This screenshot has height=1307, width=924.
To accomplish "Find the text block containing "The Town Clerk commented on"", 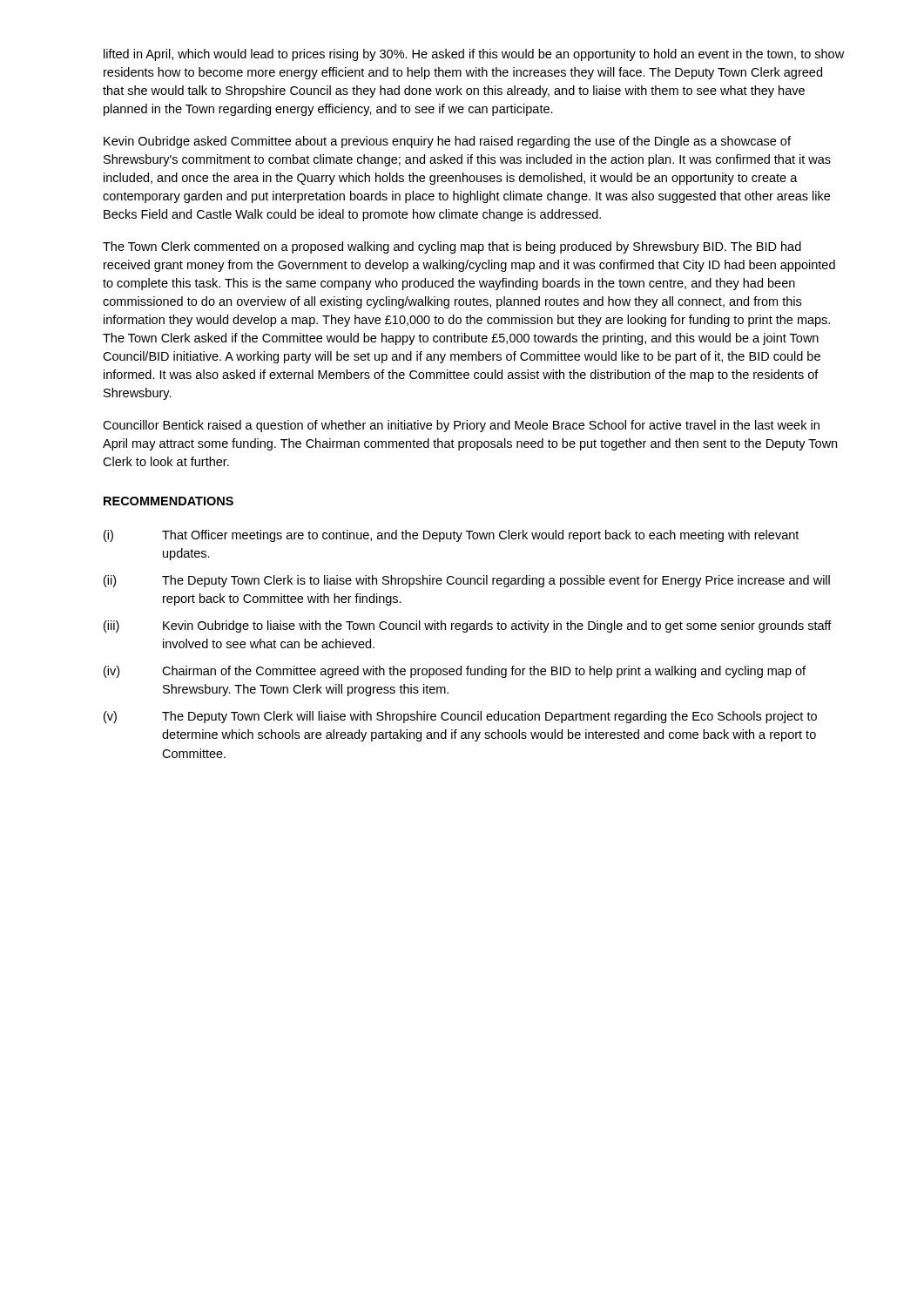I will (469, 320).
